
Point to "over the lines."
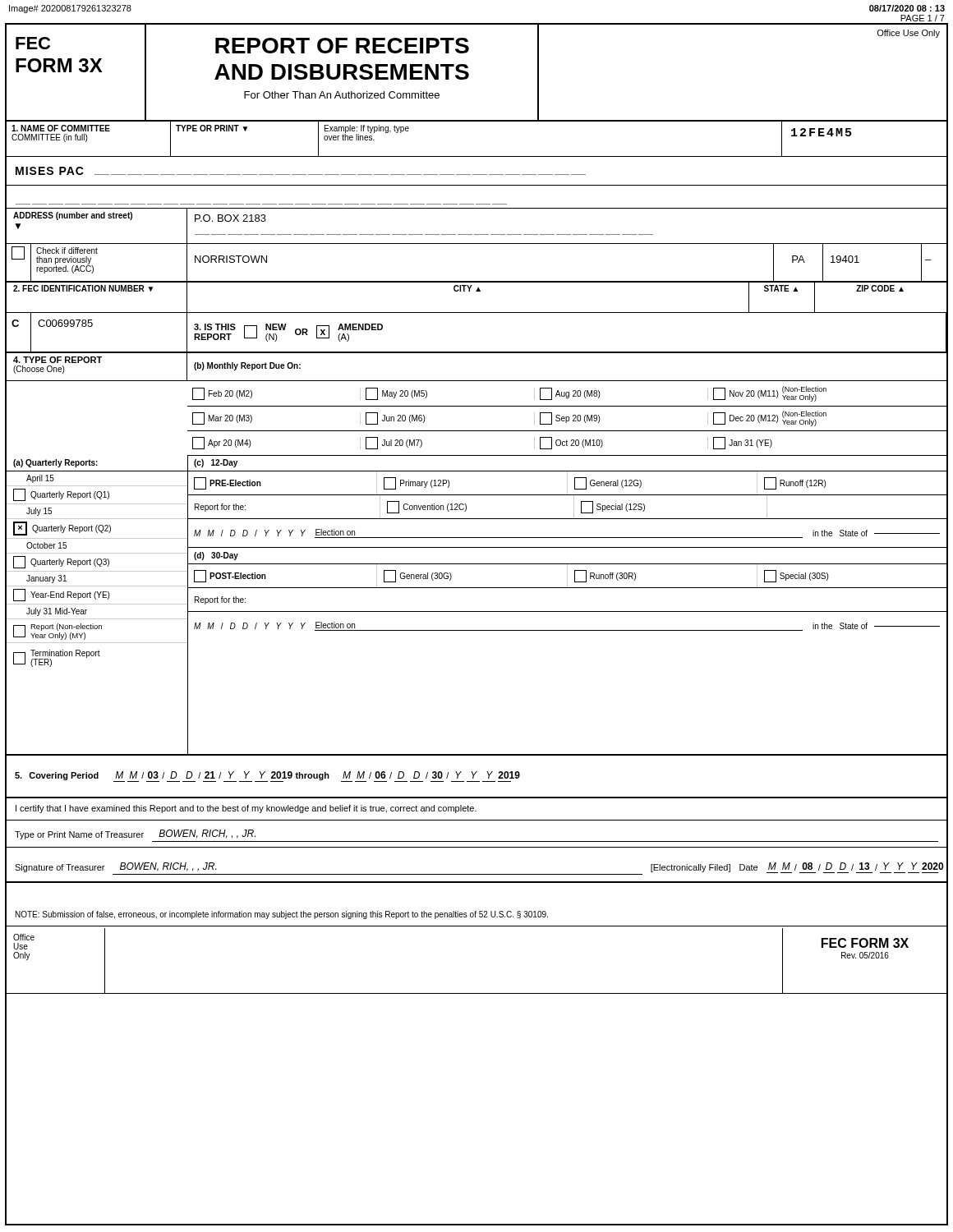349,138
